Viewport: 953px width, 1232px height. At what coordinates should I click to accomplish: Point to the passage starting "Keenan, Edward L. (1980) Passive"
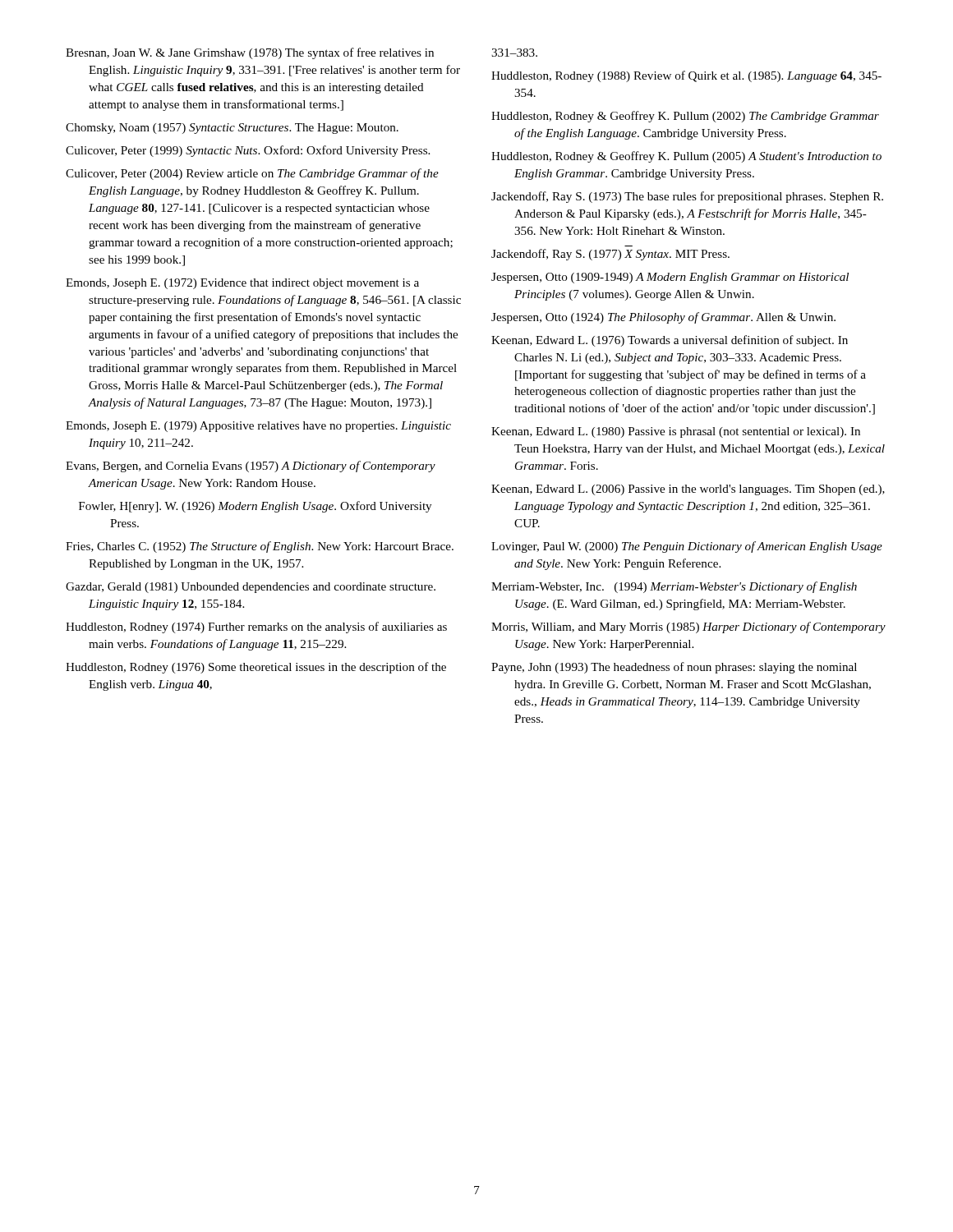click(x=688, y=448)
